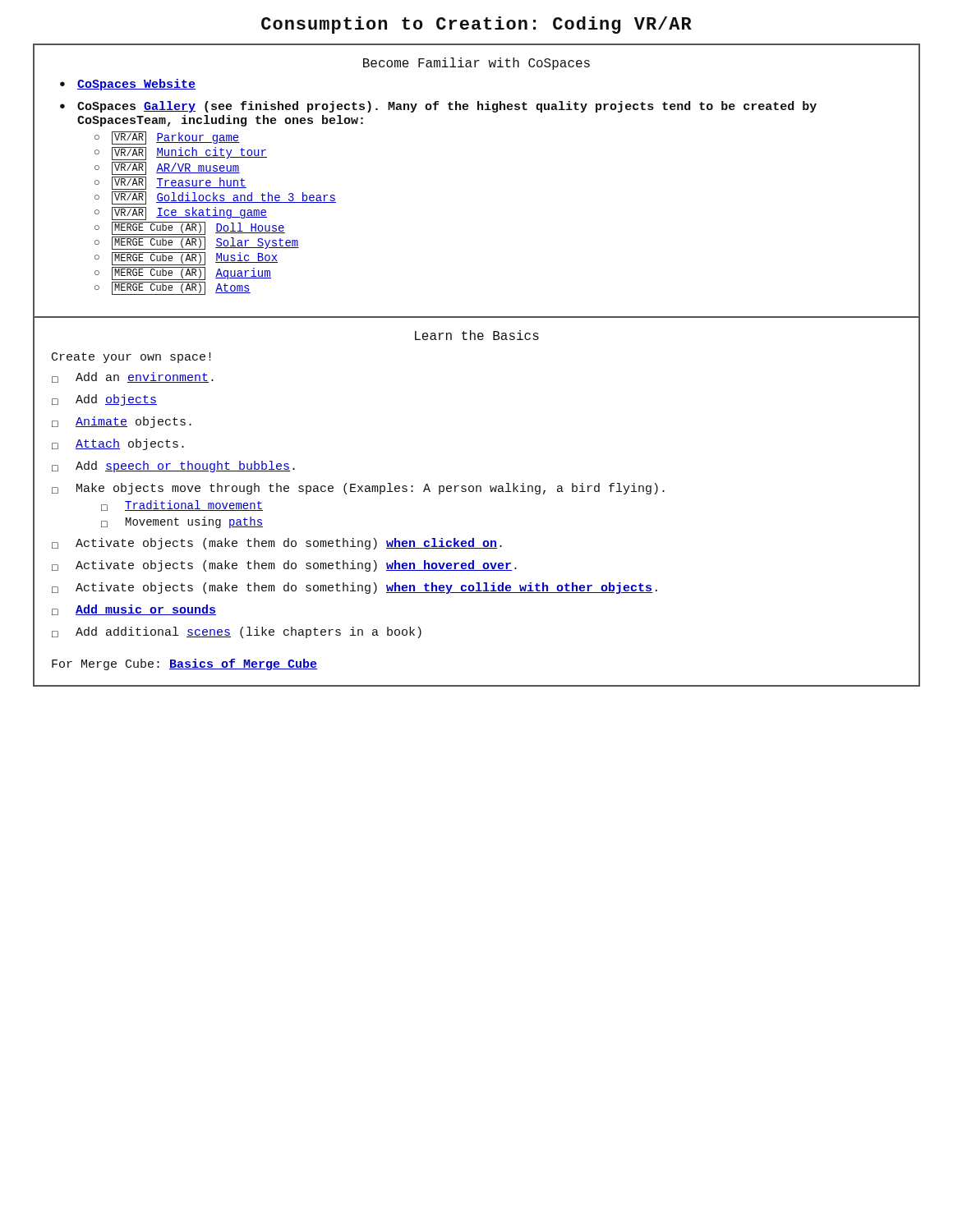The height and width of the screenshot is (1232, 953).
Task: Click on the passage starting "Add an environment."
Action: [x=146, y=378]
